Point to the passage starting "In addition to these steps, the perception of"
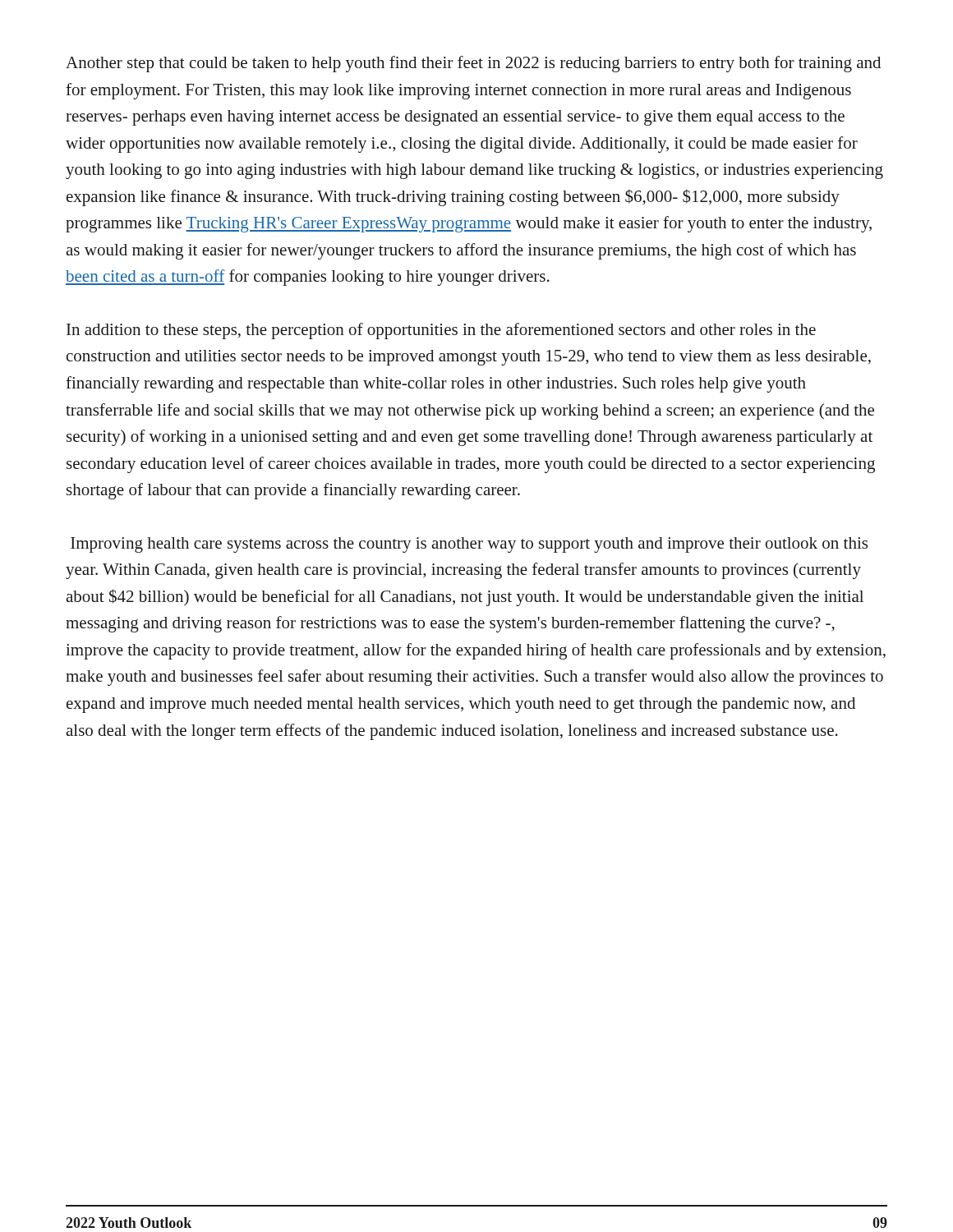The width and height of the screenshot is (953, 1232). pos(470,410)
